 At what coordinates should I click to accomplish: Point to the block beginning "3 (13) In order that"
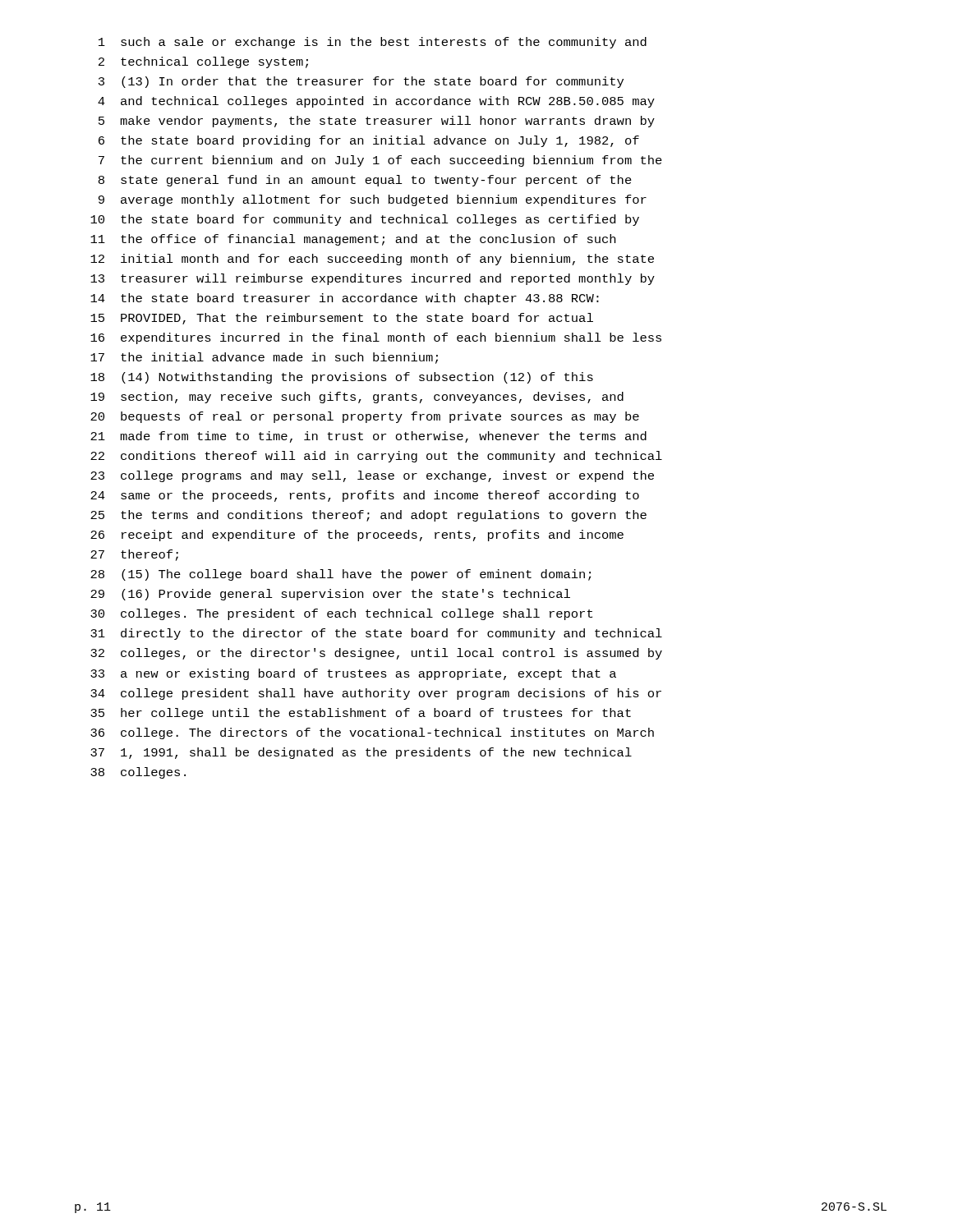tap(481, 220)
